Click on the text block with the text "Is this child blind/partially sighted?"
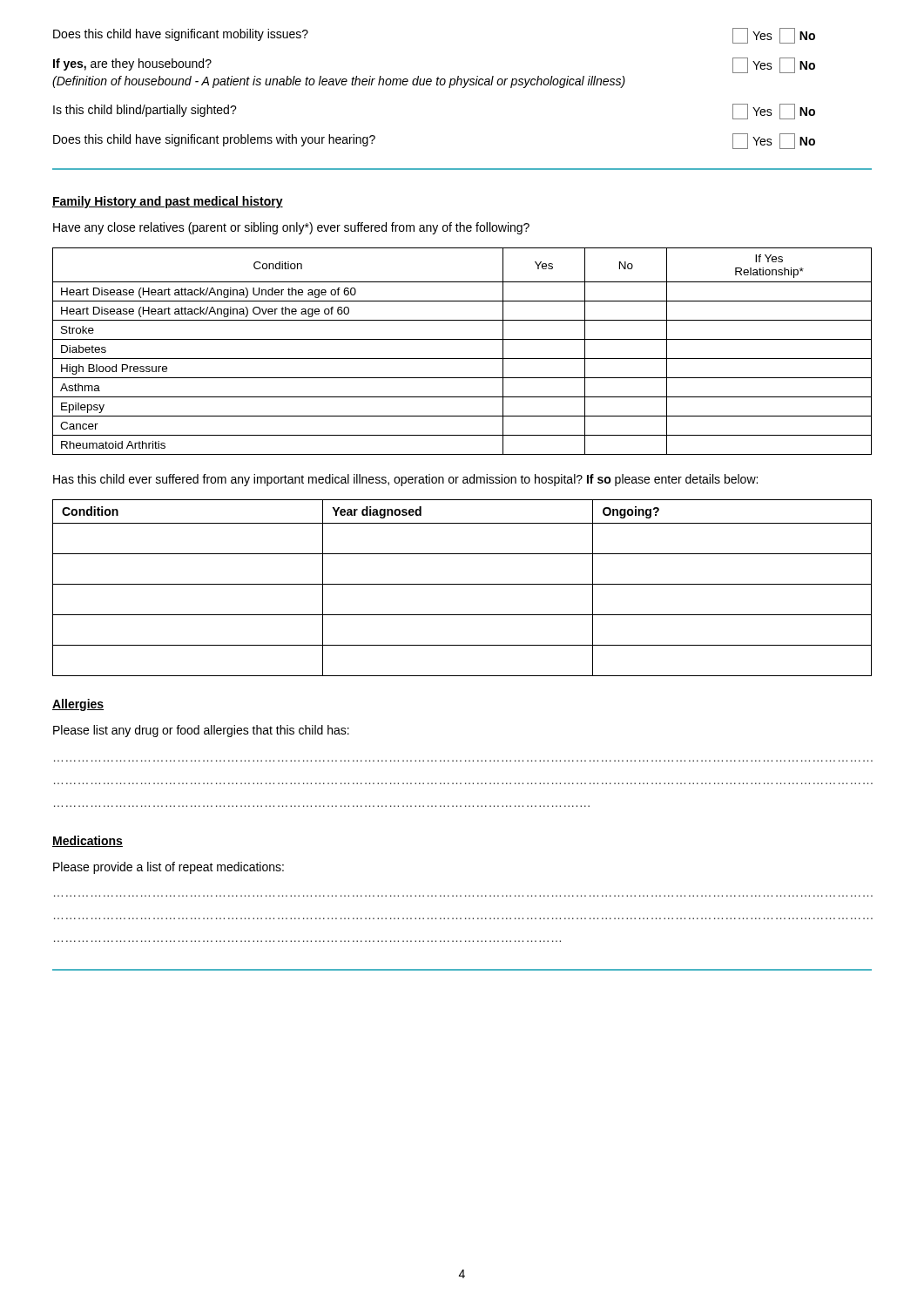 [147, 111]
